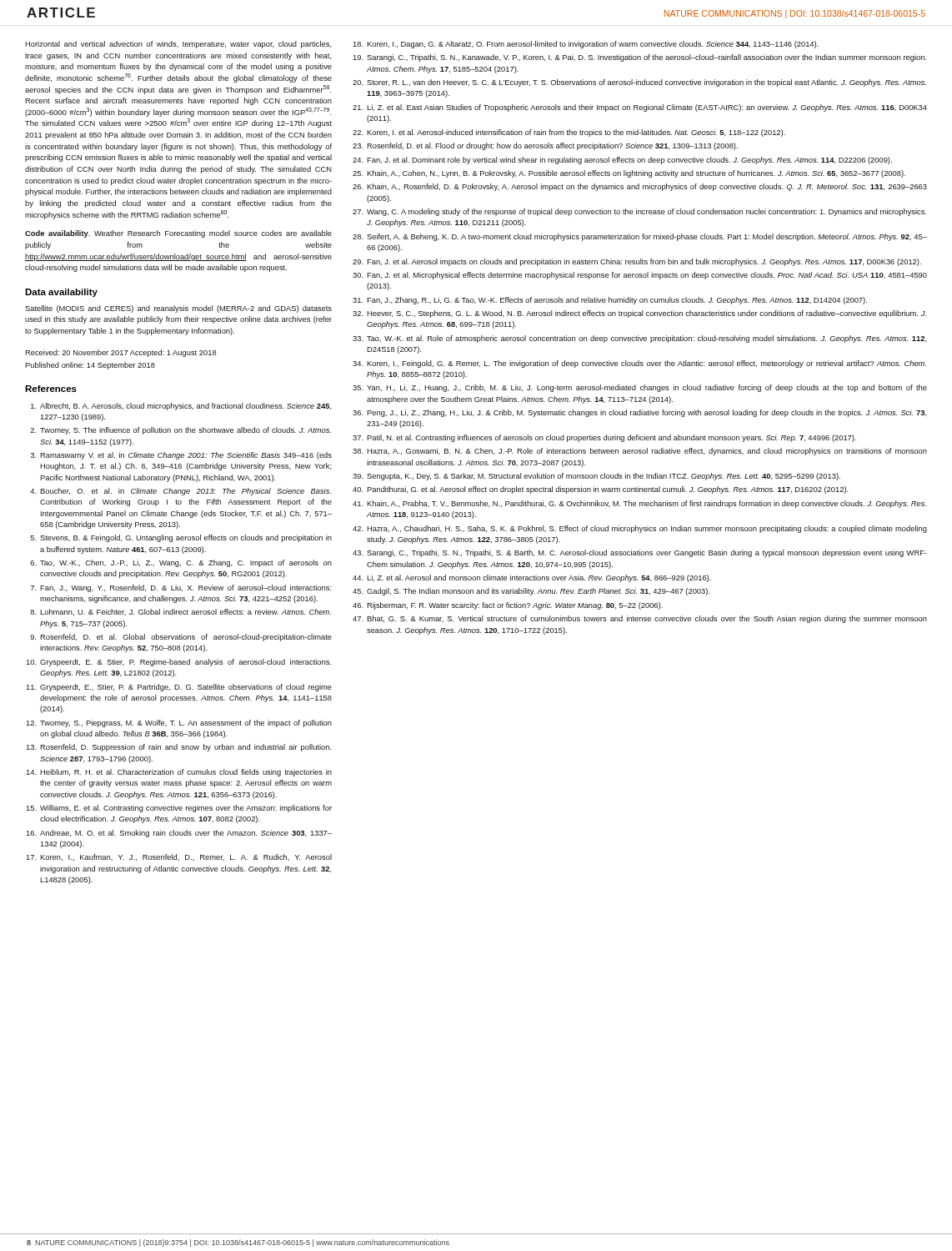Screen dimensions: 1251x952
Task: Point to the passage starting "45.Gadgil, S. The Indian"
Action: (x=639, y=592)
